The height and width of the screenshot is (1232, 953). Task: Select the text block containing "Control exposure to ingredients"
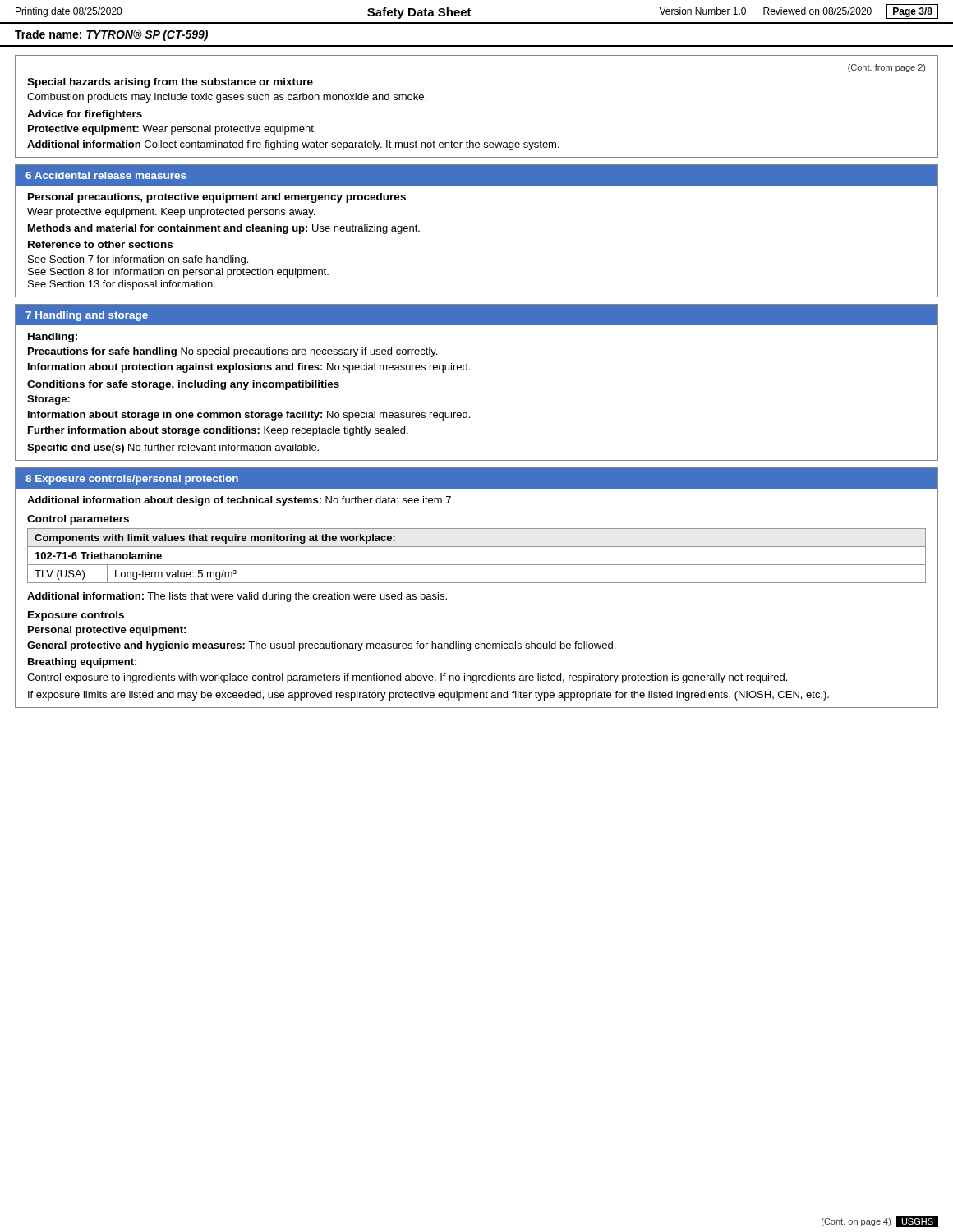point(408,677)
